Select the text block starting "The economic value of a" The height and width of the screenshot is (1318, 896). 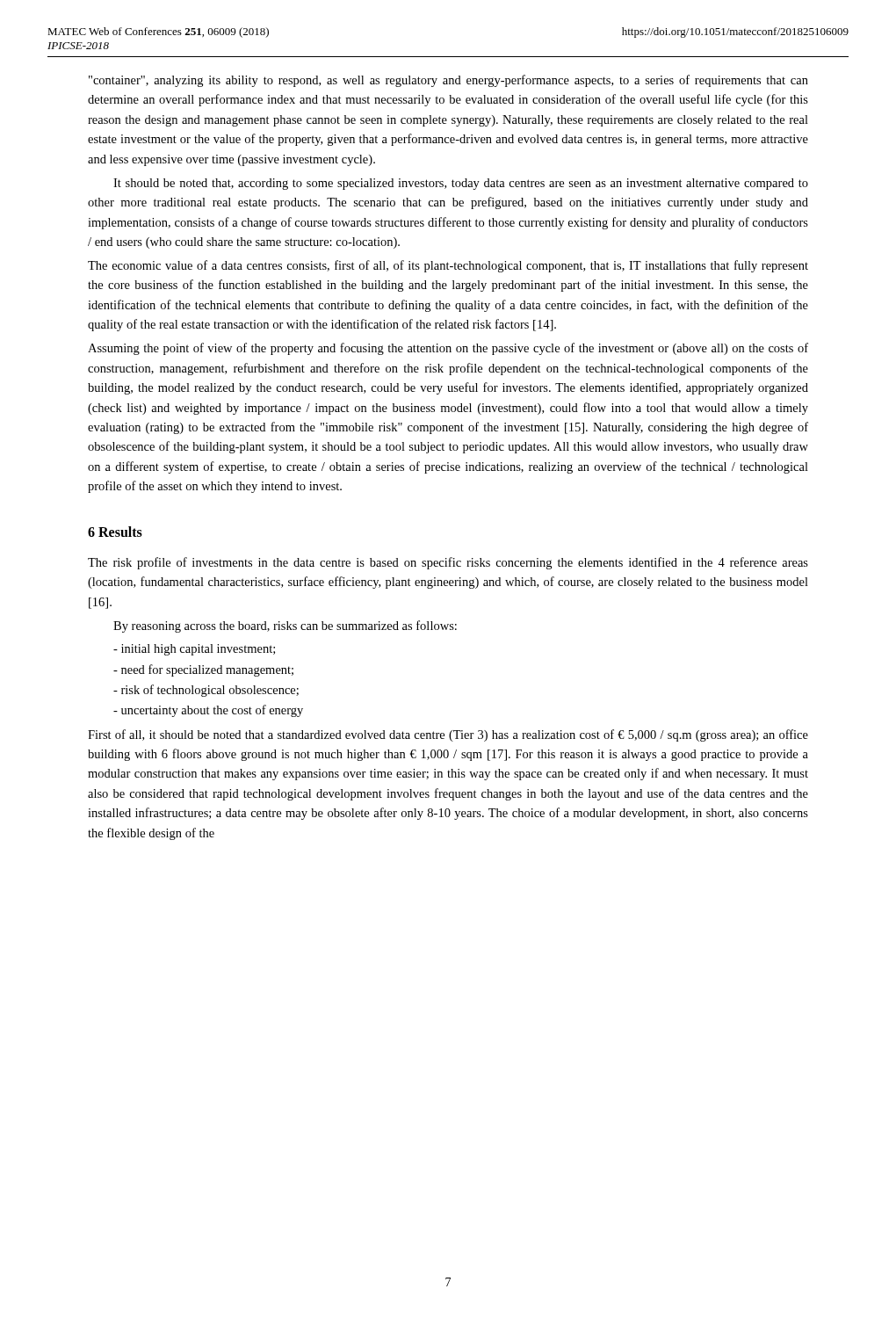448,295
